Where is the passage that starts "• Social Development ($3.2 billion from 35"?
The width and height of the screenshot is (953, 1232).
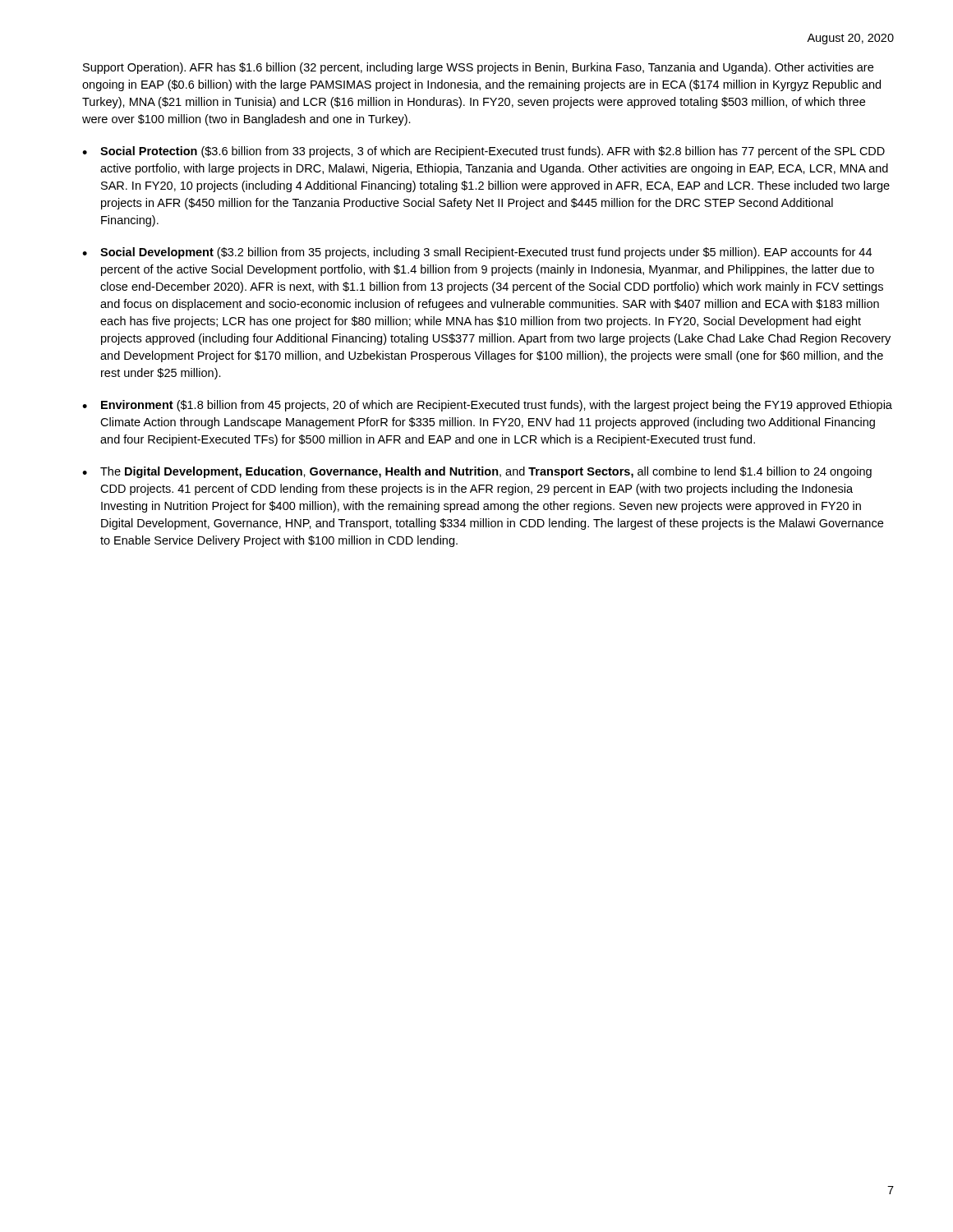(x=488, y=313)
